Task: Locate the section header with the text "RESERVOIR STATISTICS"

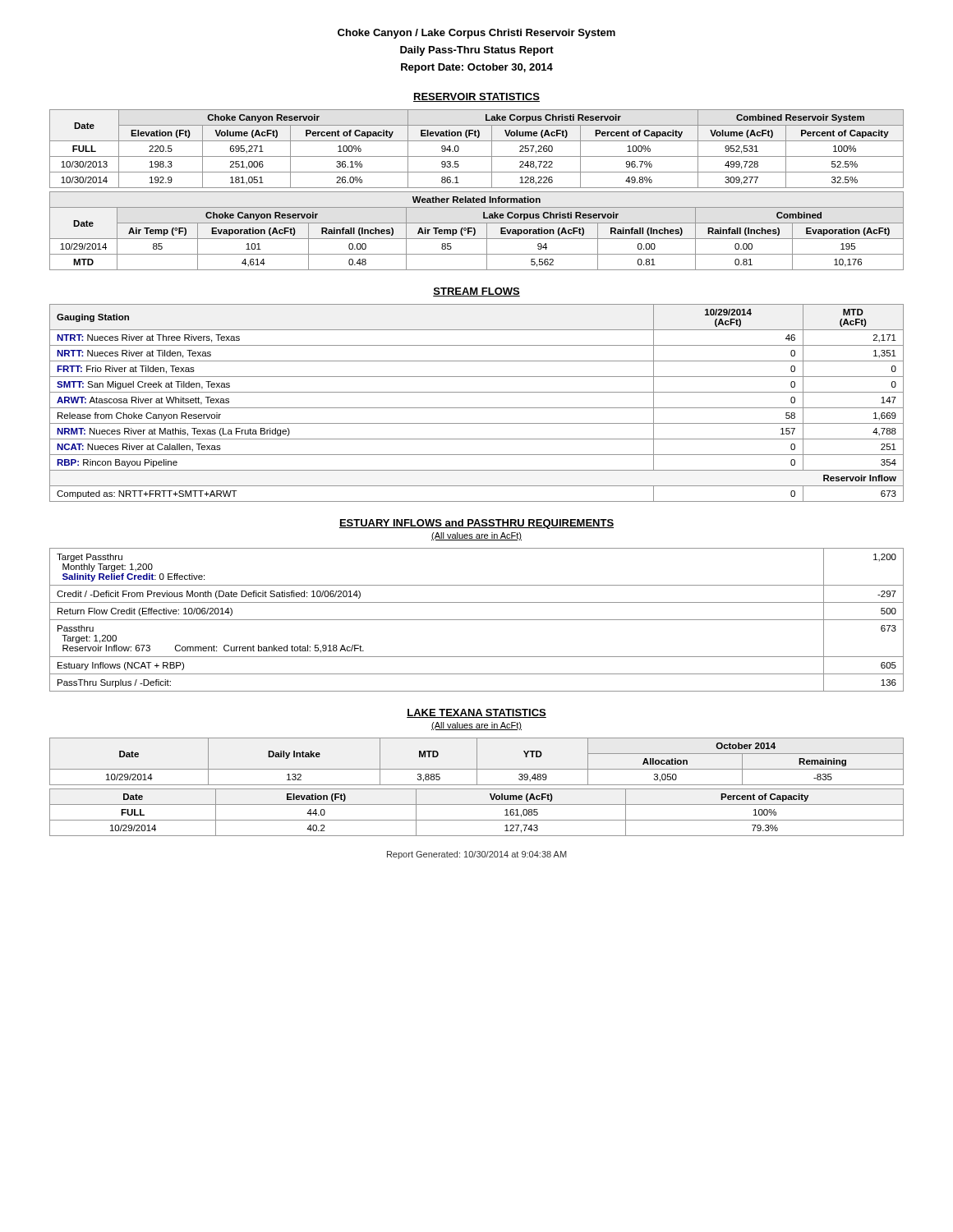Action: 476,97
